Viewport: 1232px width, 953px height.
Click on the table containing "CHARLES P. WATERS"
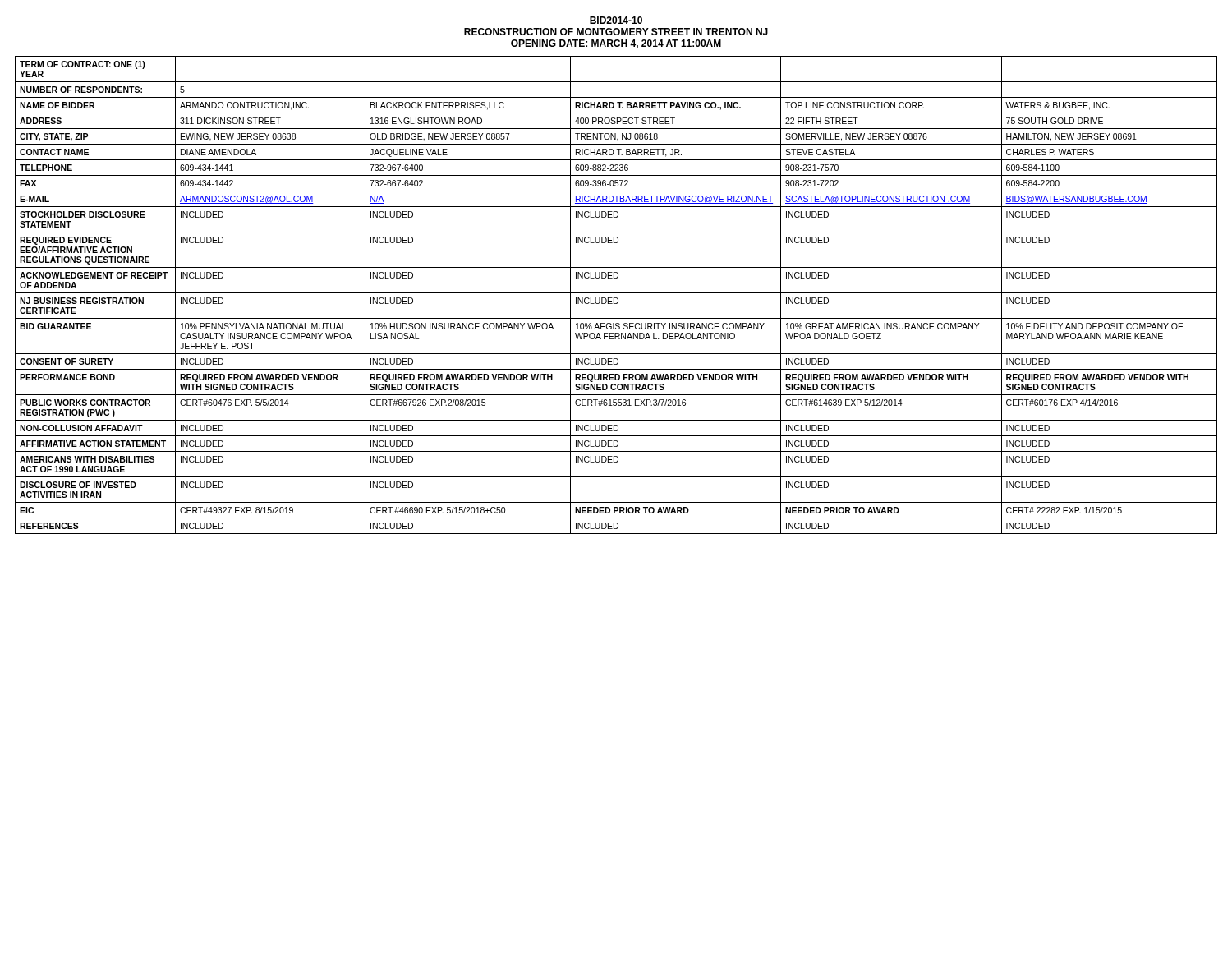(x=616, y=295)
